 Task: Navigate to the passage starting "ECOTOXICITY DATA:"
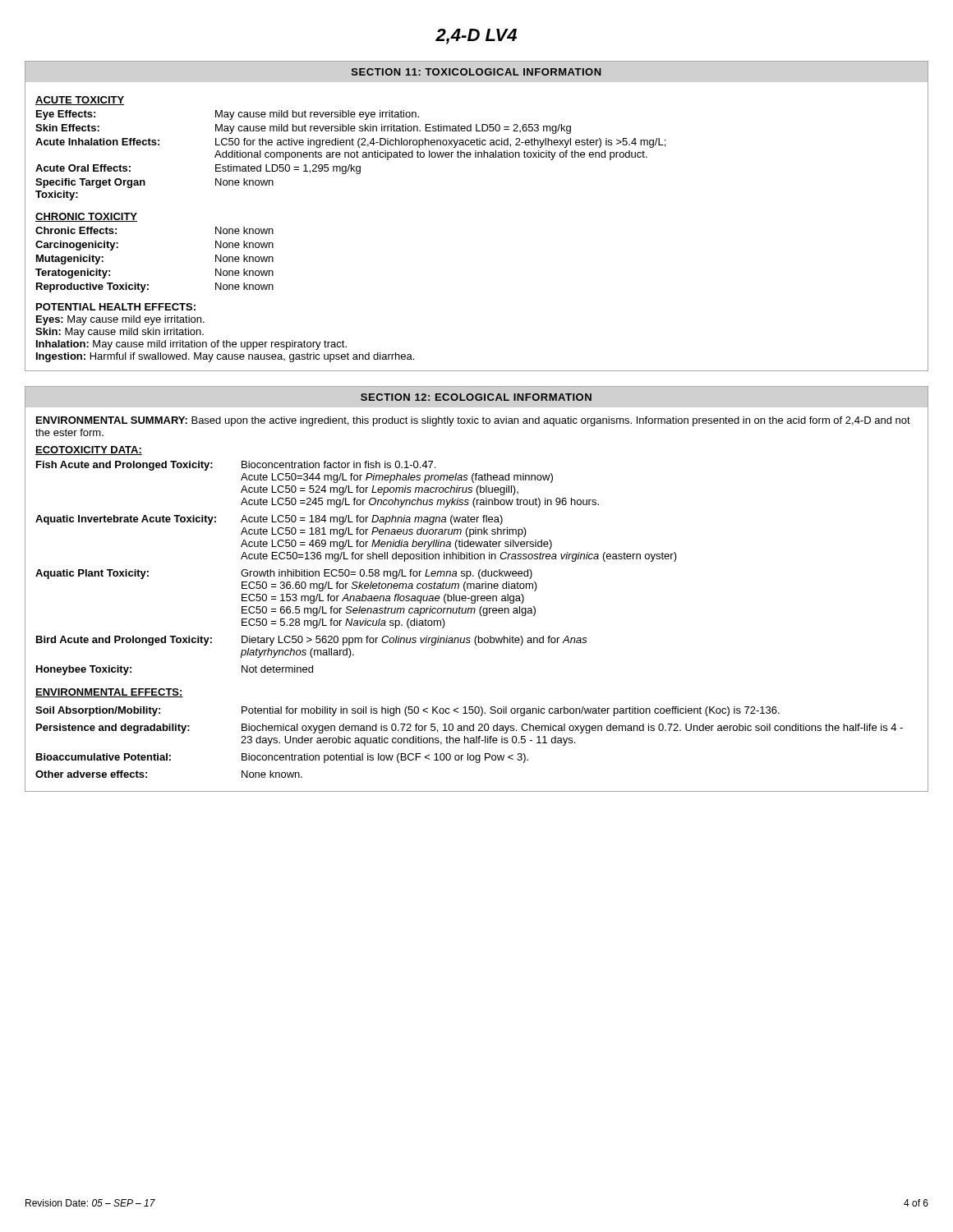(x=89, y=450)
